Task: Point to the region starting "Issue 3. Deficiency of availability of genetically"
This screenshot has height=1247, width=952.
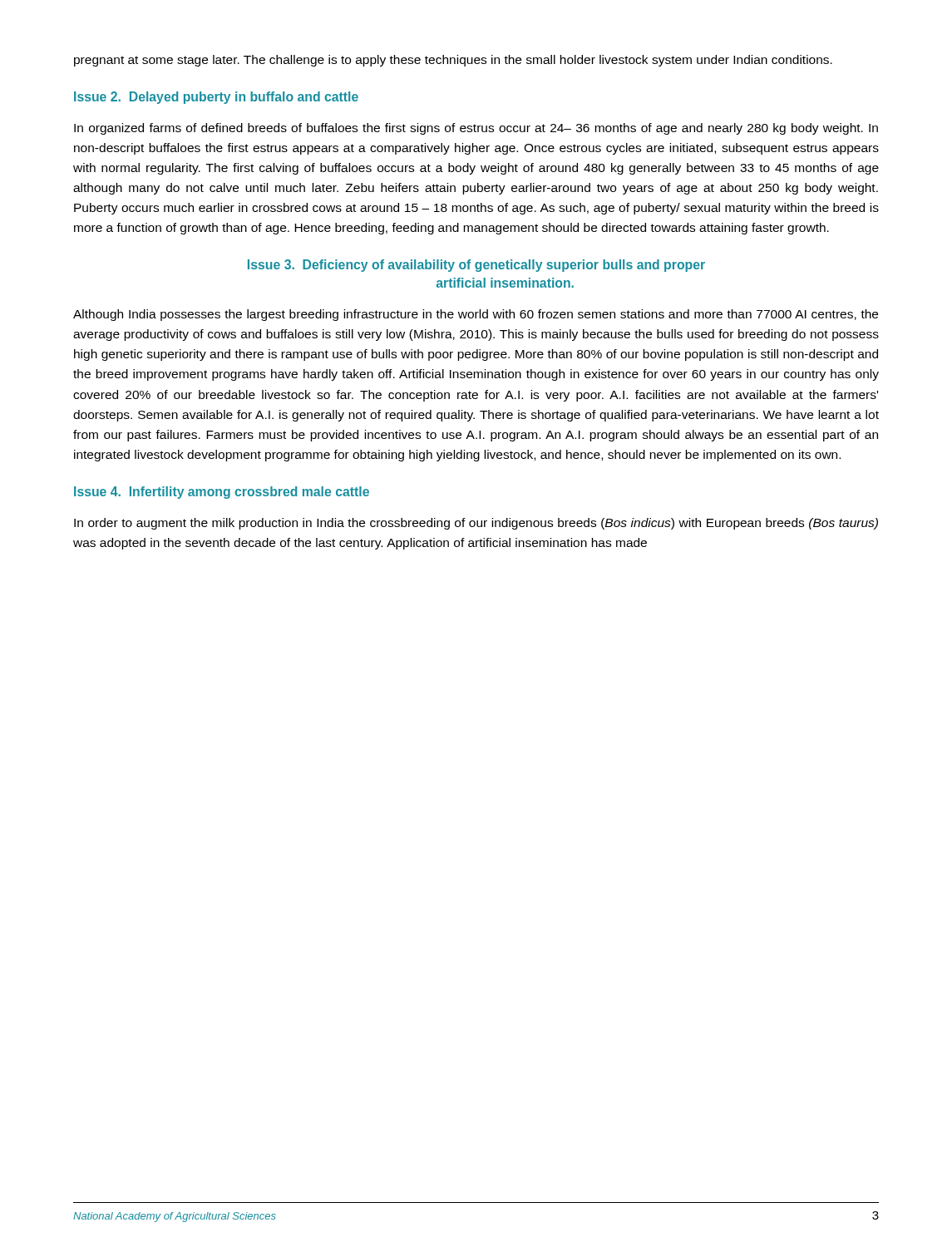Action: click(476, 274)
